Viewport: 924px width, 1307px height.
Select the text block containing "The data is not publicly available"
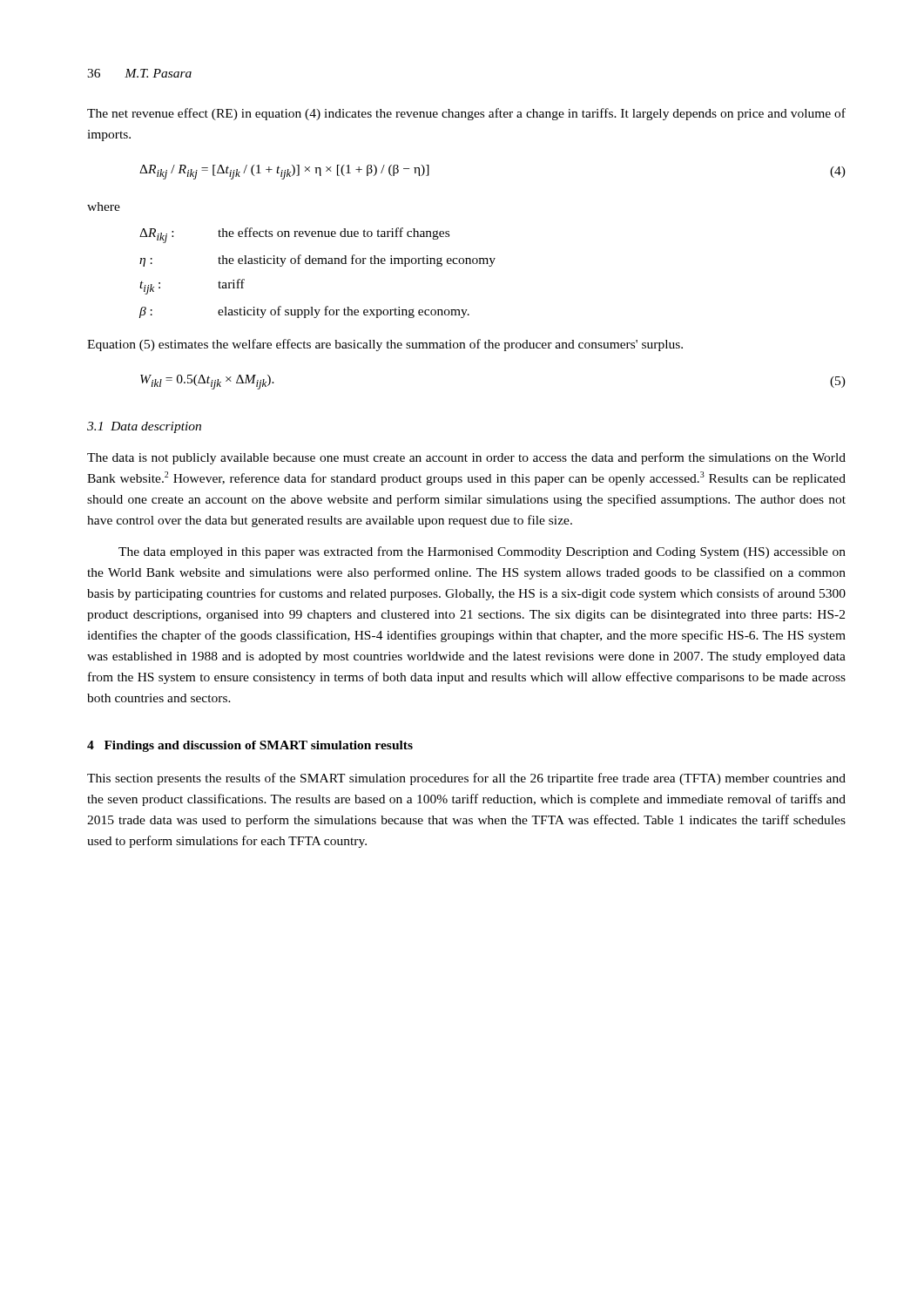point(466,577)
